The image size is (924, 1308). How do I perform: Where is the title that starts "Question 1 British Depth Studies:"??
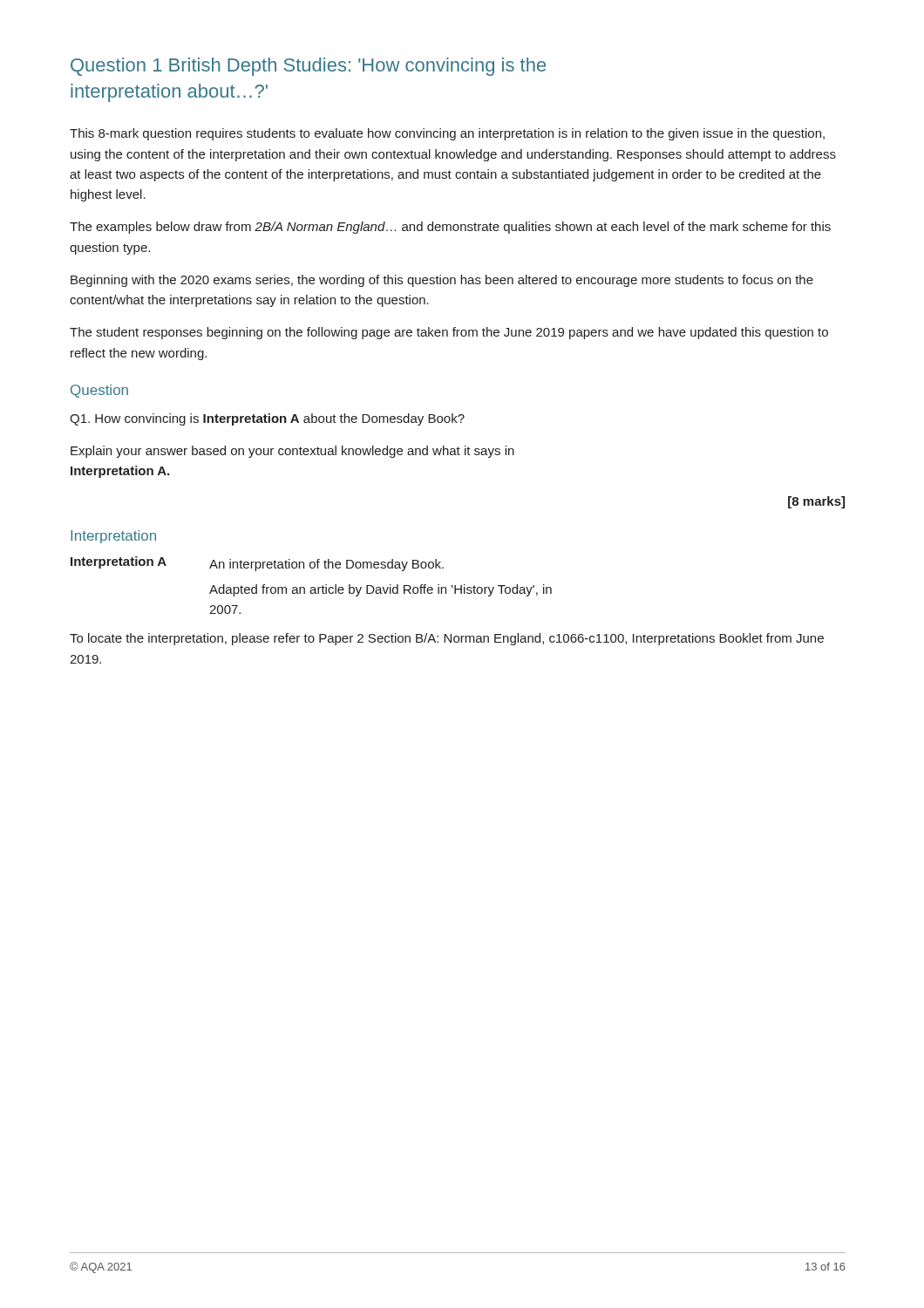point(458,78)
